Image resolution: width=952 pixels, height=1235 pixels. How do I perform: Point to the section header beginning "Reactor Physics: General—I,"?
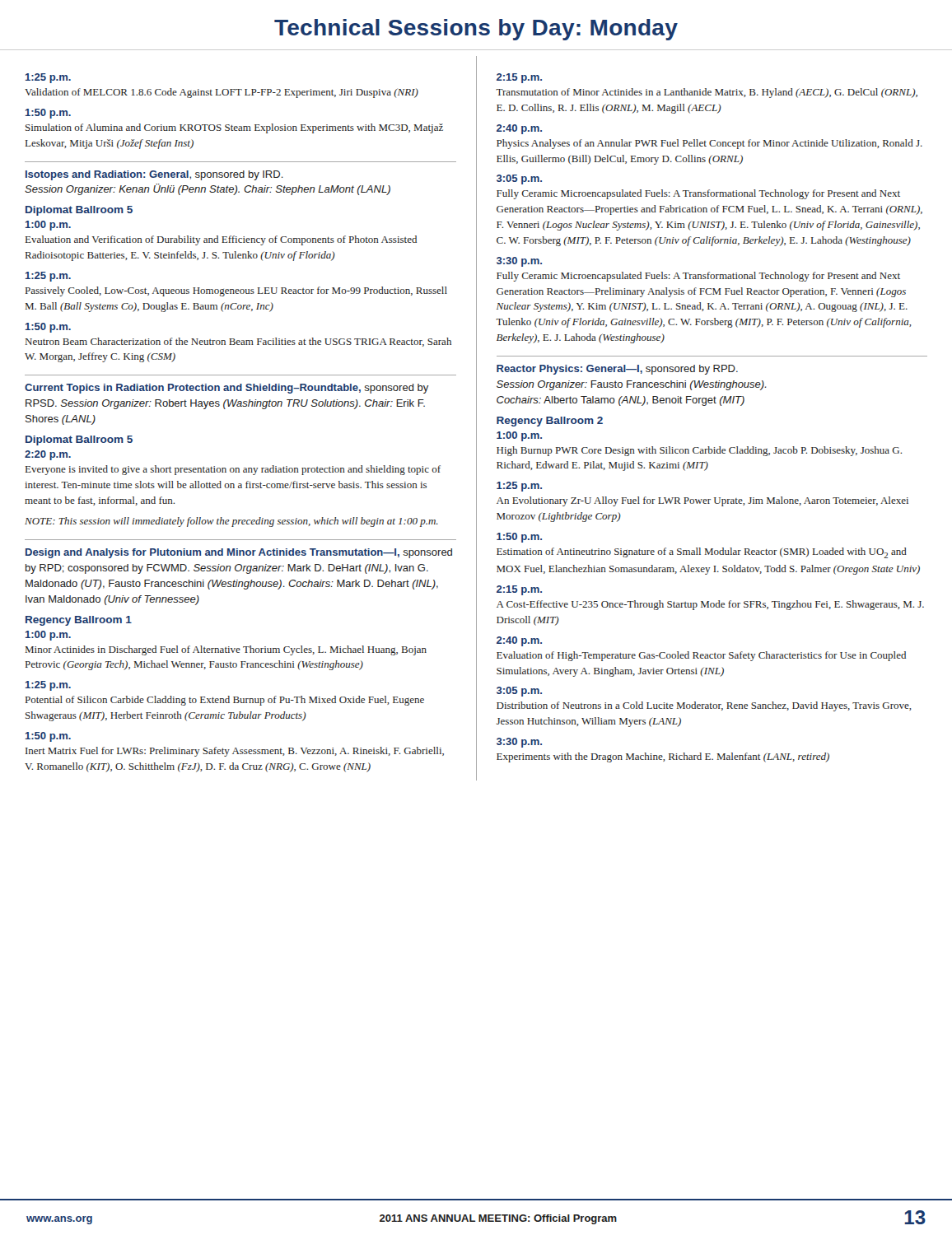[x=632, y=384]
